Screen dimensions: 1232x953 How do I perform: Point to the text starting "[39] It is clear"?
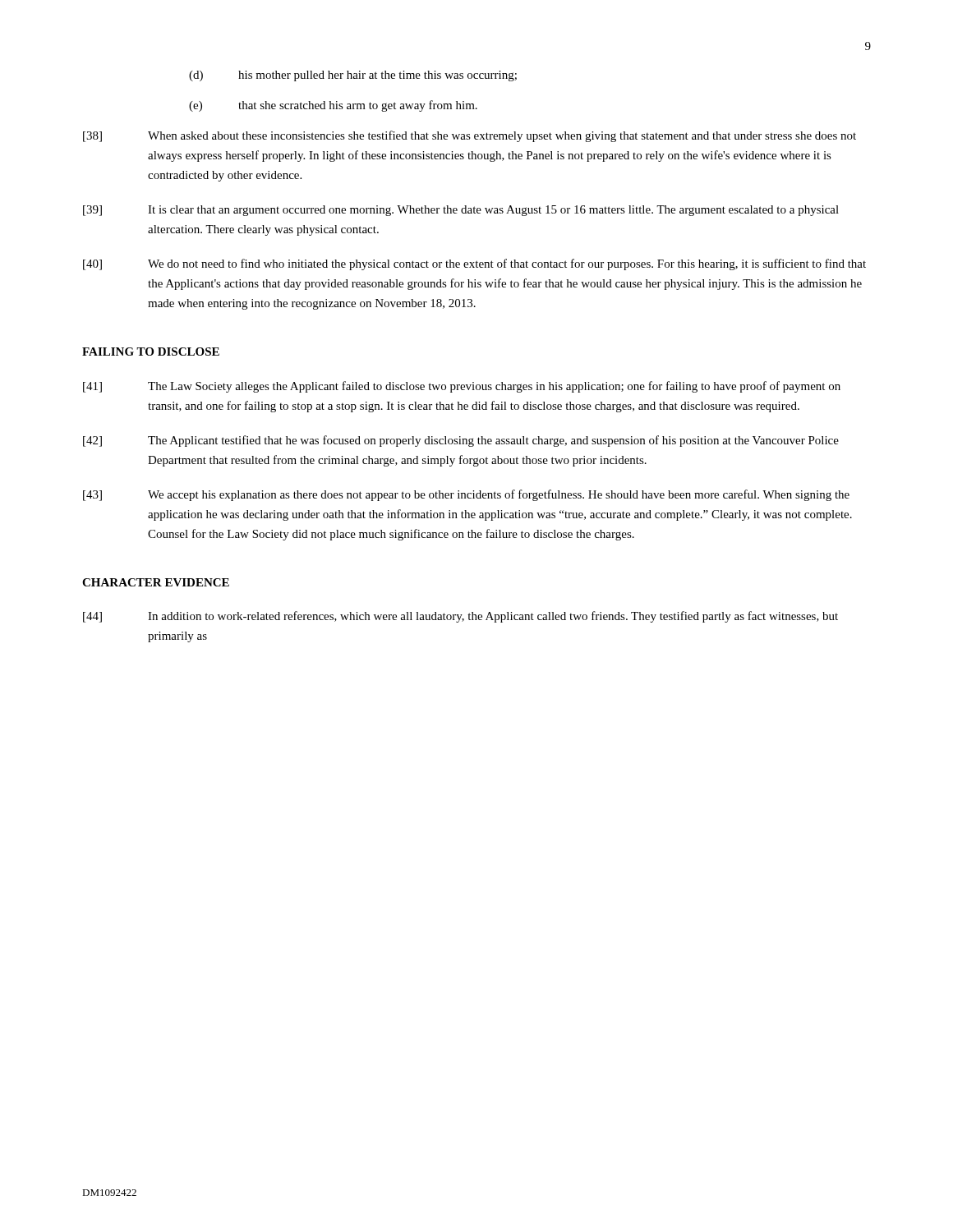(476, 219)
